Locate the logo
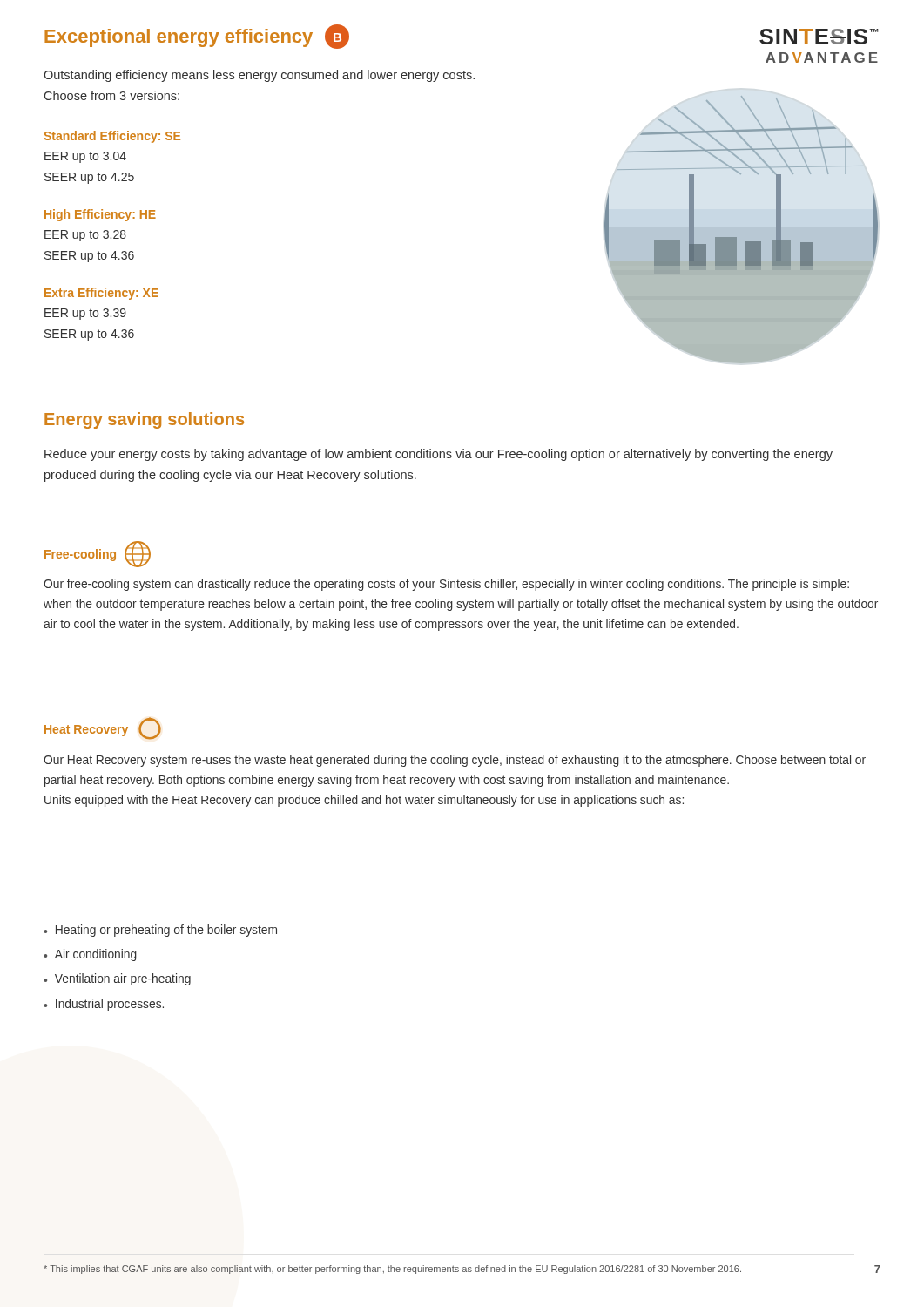Screen dimensions: 1307x924 (x=820, y=46)
